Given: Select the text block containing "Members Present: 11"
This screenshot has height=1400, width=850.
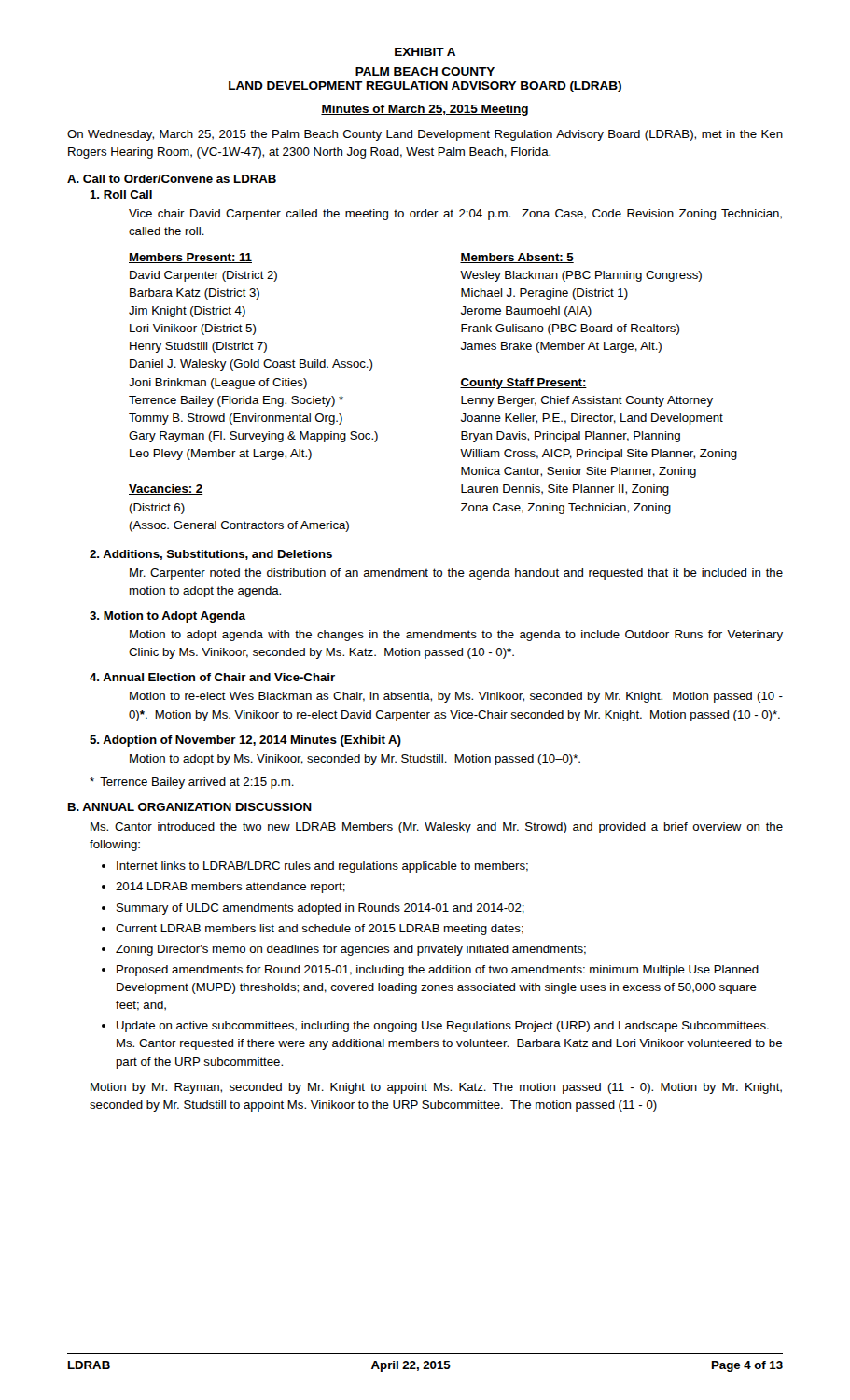Looking at the screenshot, I should click(x=254, y=391).
